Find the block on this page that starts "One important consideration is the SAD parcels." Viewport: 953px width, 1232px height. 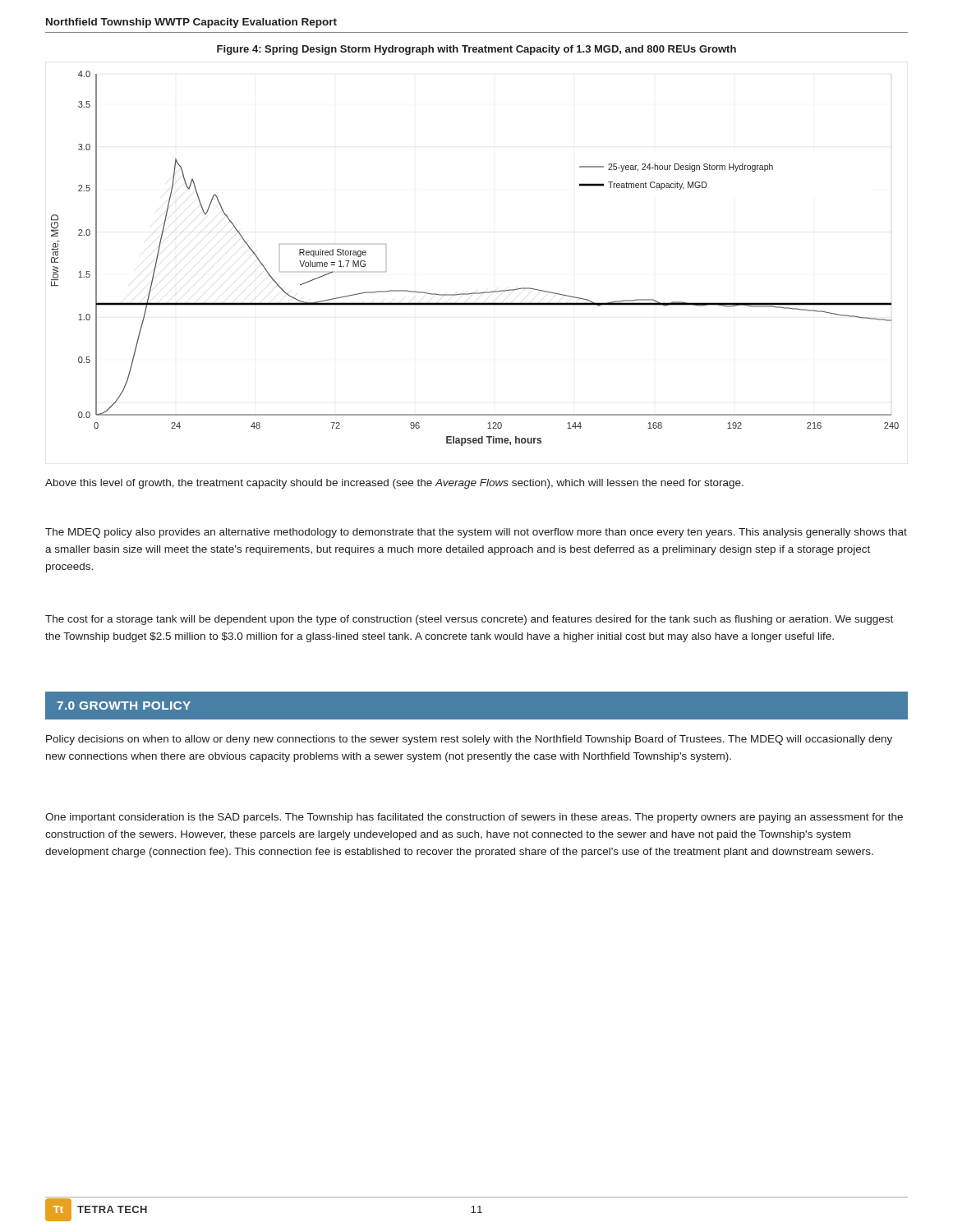[474, 834]
